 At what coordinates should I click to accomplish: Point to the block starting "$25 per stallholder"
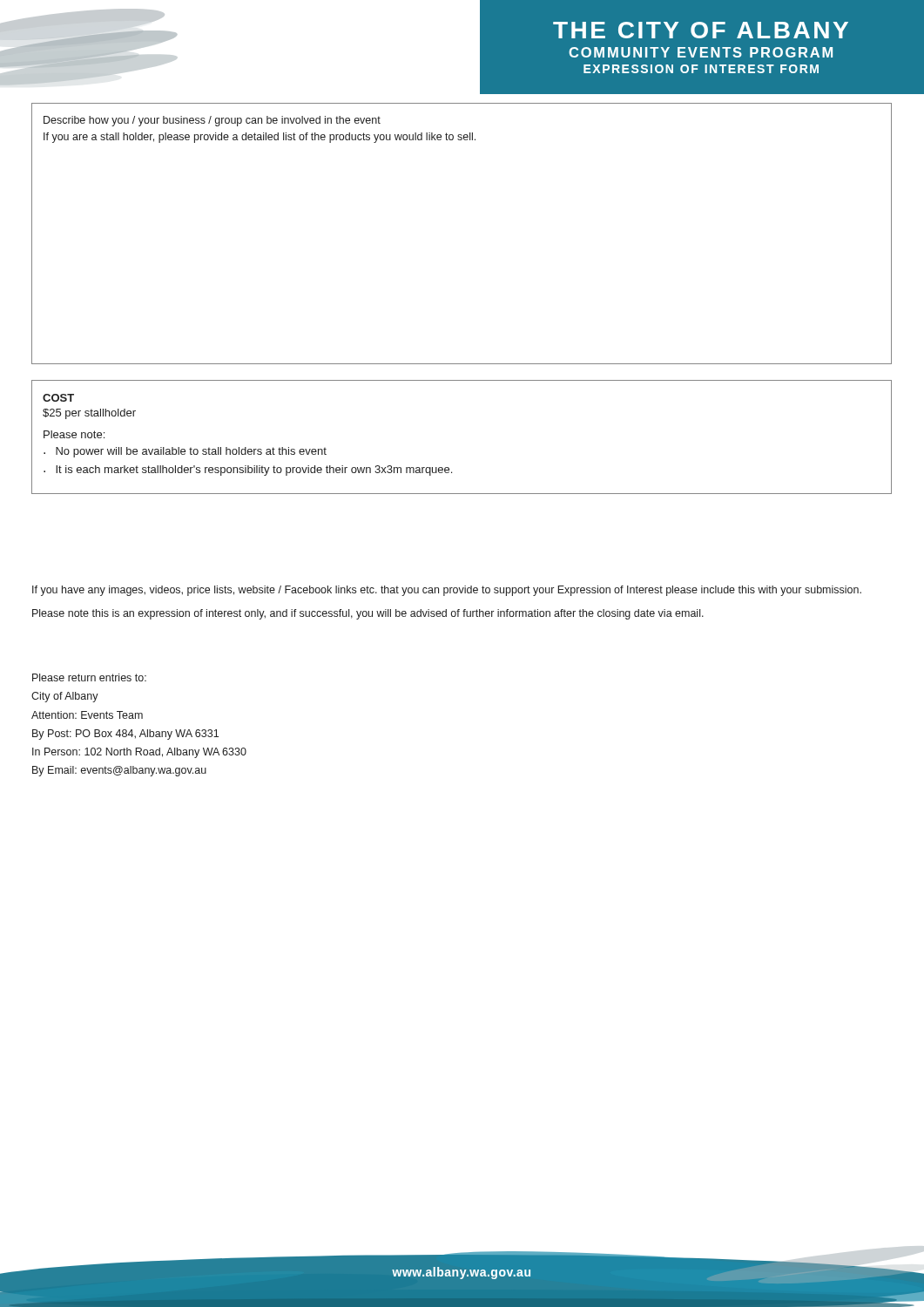pos(89,413)
